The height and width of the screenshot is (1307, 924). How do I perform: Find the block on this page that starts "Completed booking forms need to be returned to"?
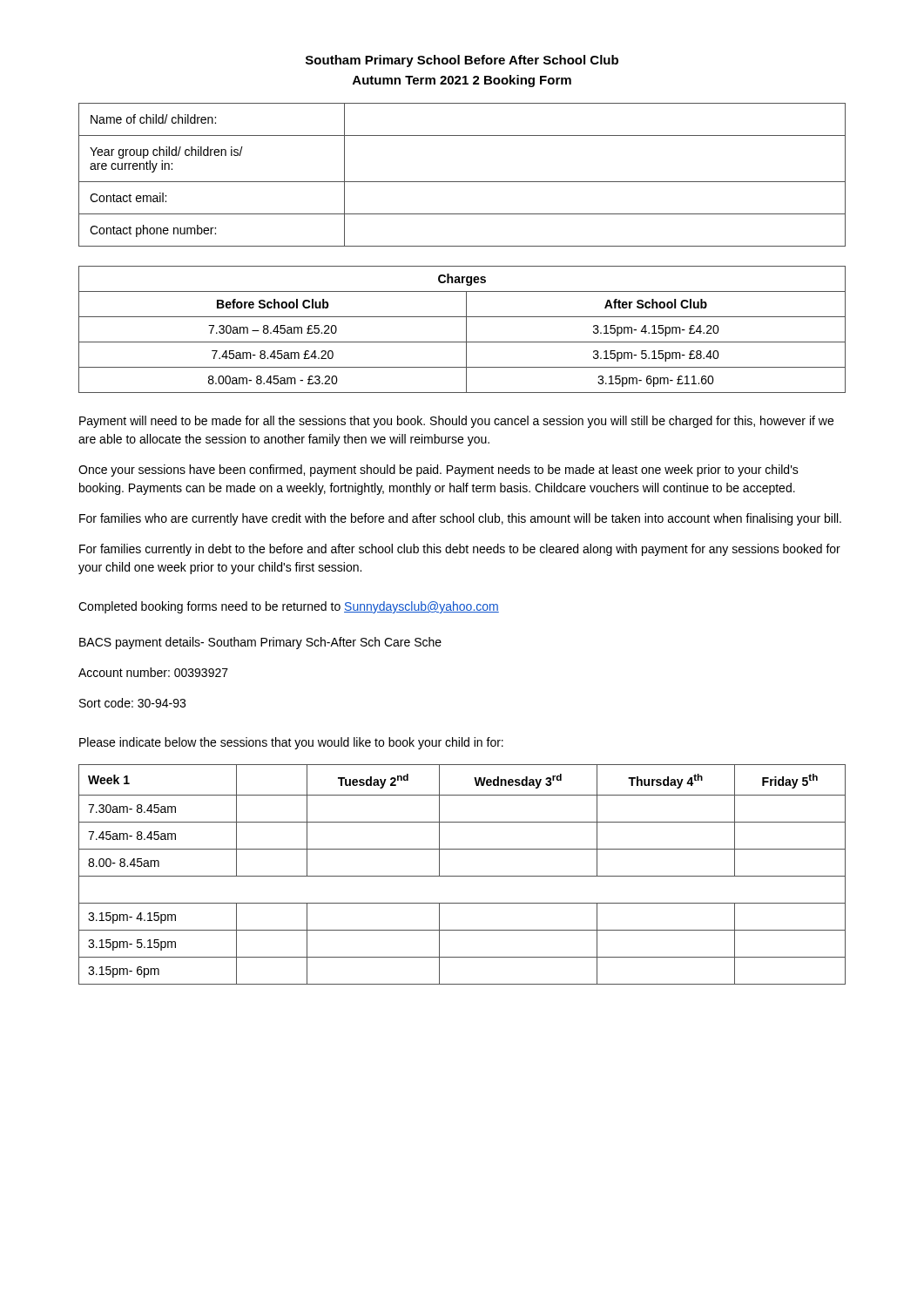point(289,606)
